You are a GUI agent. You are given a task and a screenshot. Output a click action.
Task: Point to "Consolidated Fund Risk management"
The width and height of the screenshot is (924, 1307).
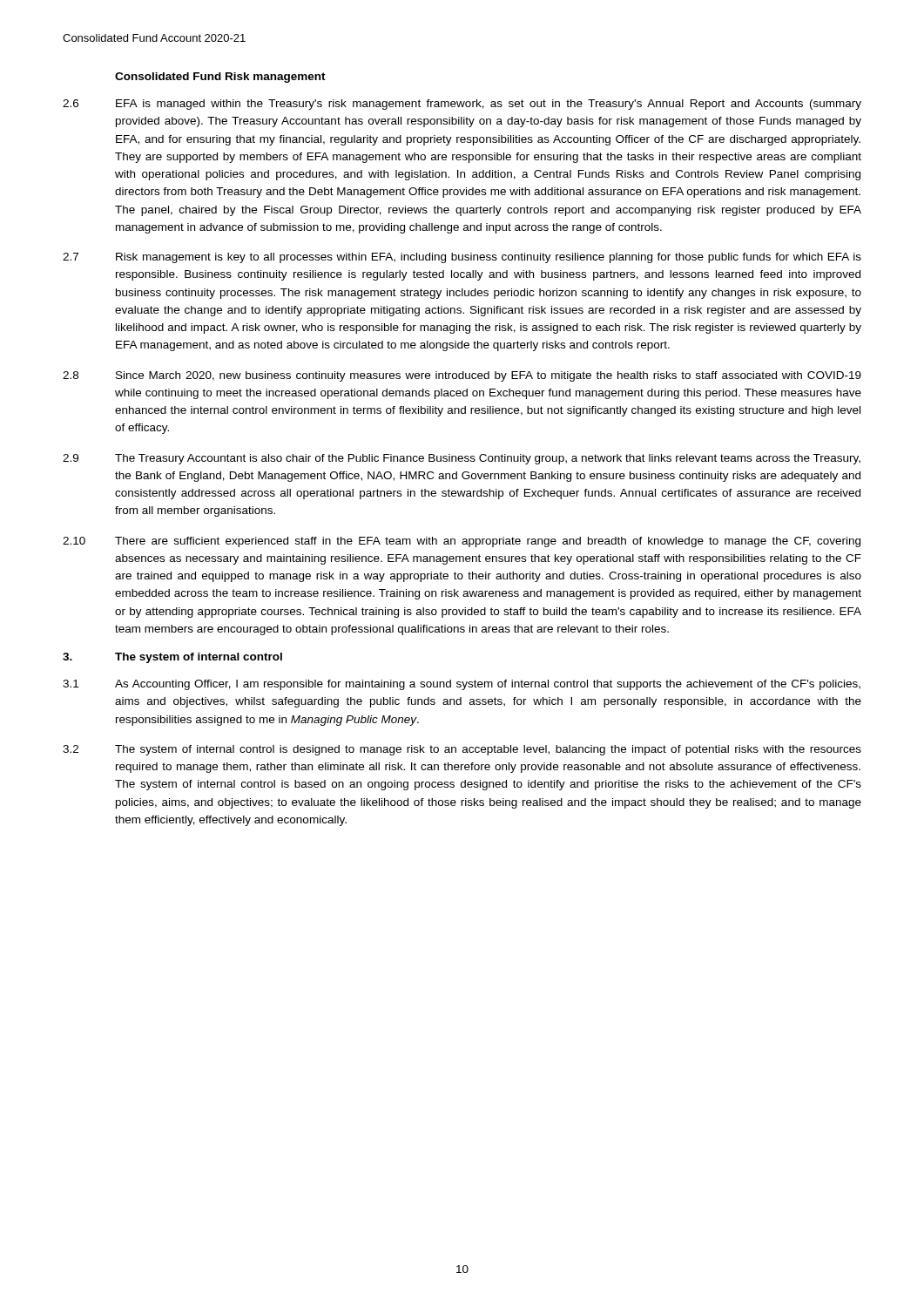[x=220, y=76]
